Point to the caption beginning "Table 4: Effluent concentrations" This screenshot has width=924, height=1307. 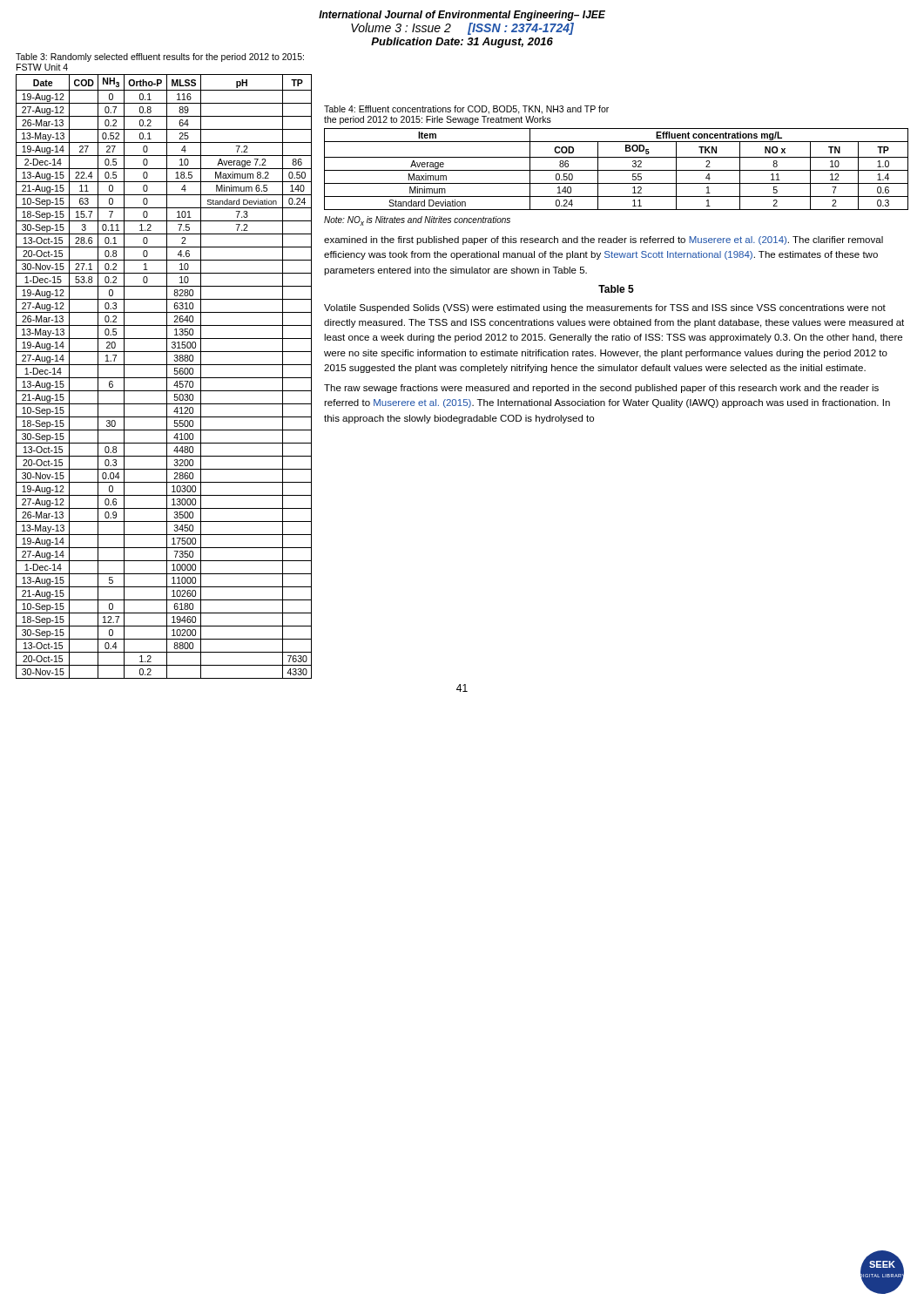click(x=466, y=114)
